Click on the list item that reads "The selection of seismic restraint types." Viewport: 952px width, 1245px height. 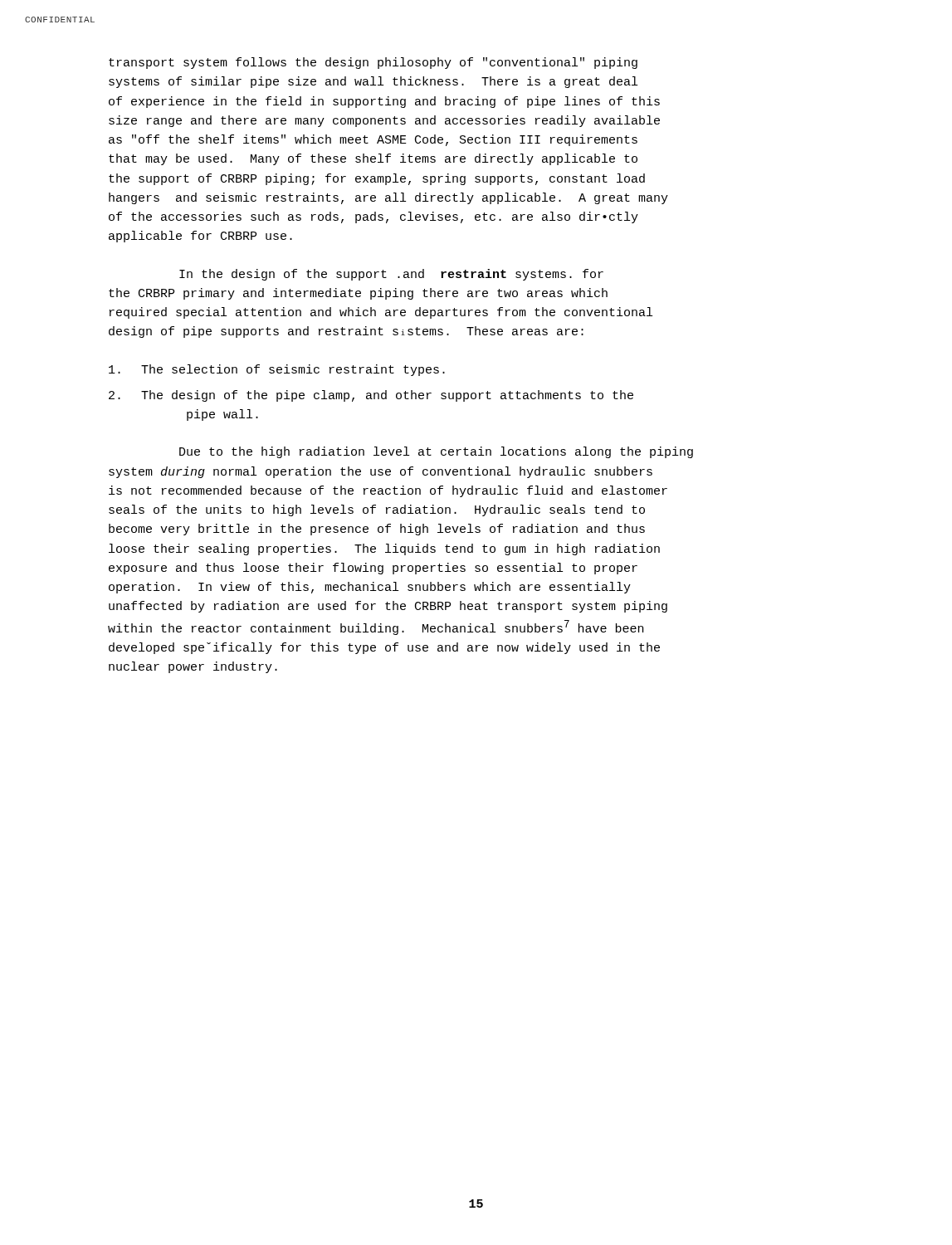277,370
